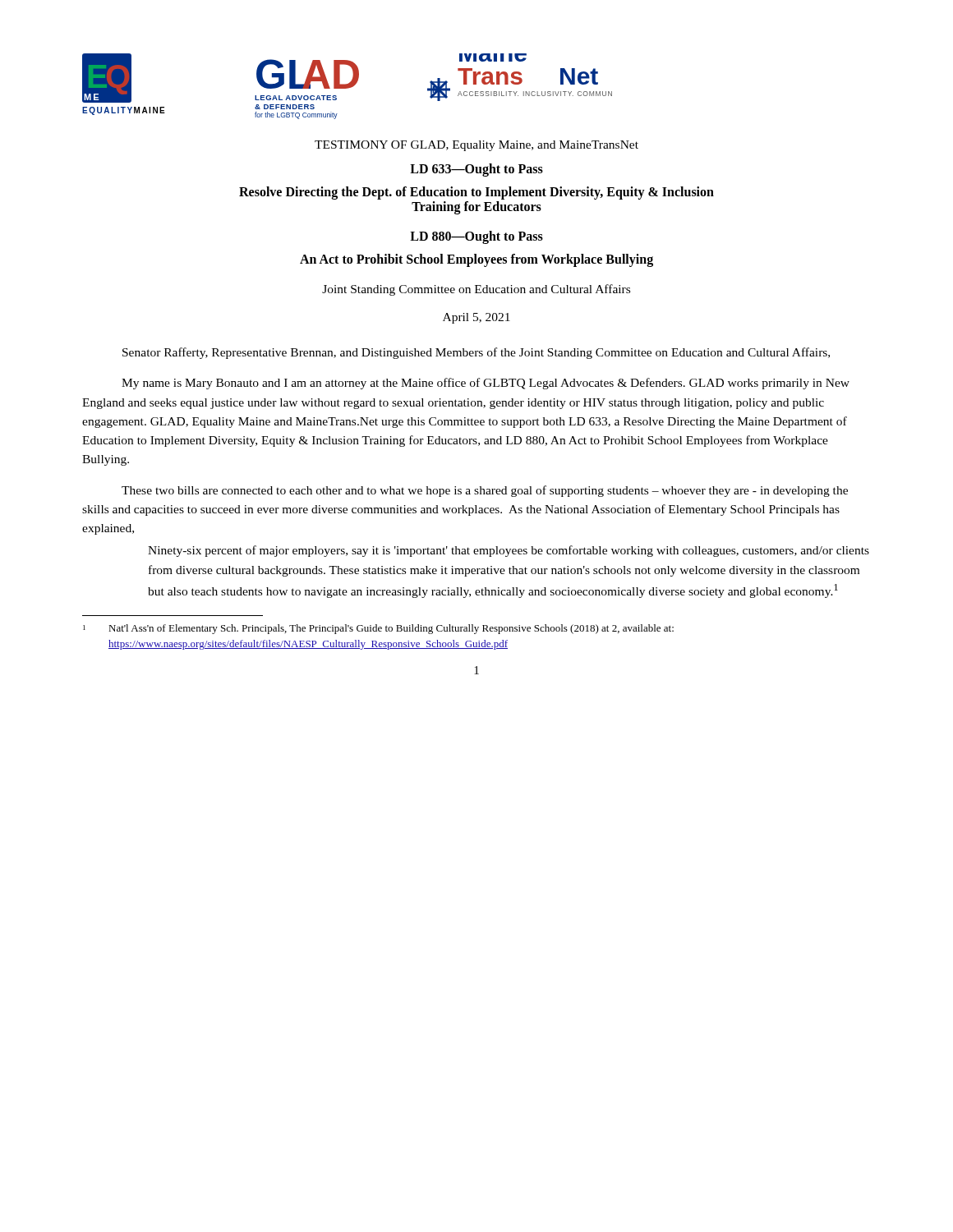Locate the text block starting "Joint Standing Committee"

[x=476, y=289]
